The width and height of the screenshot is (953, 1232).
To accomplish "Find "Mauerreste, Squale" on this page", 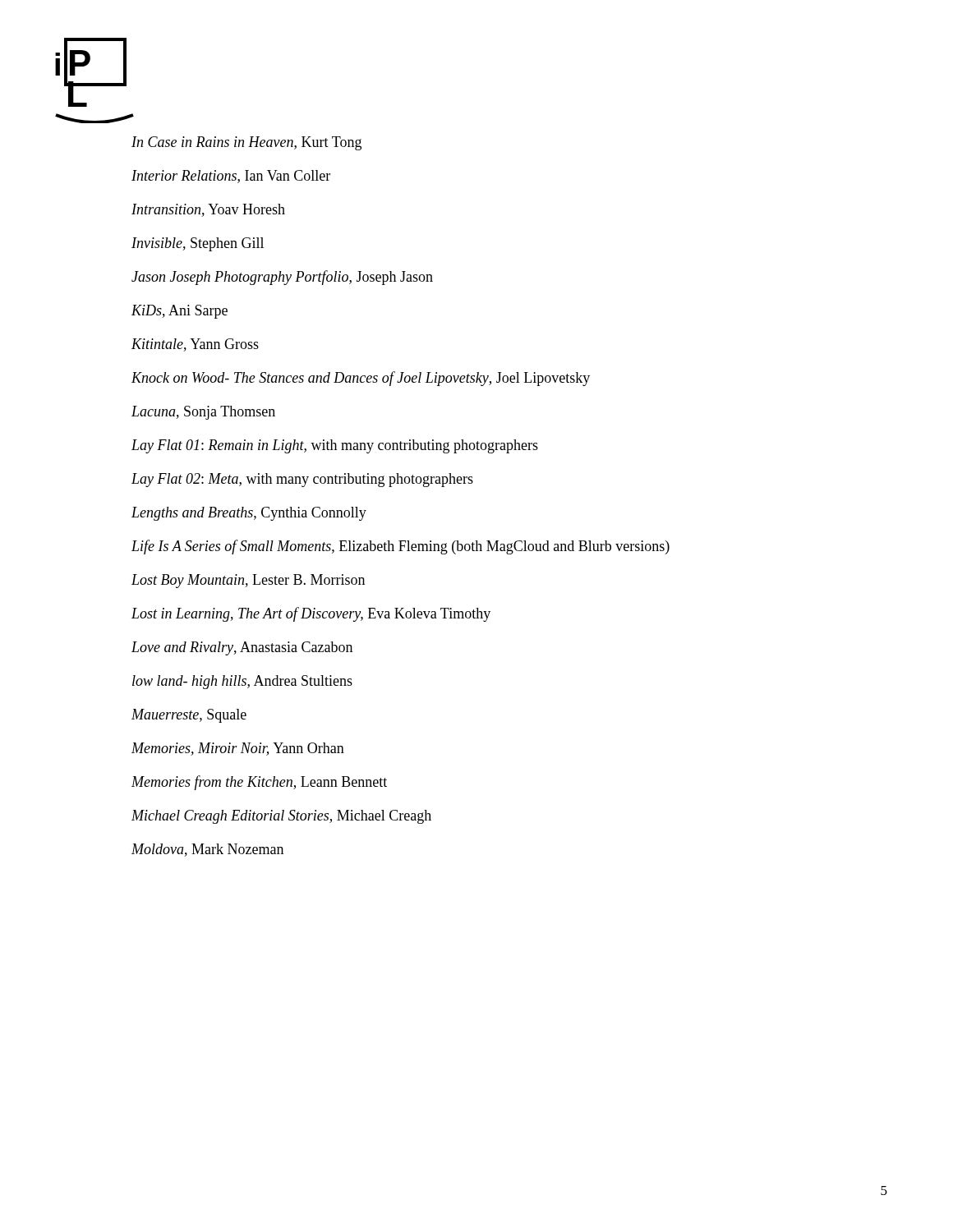I will tap(189, 715).
